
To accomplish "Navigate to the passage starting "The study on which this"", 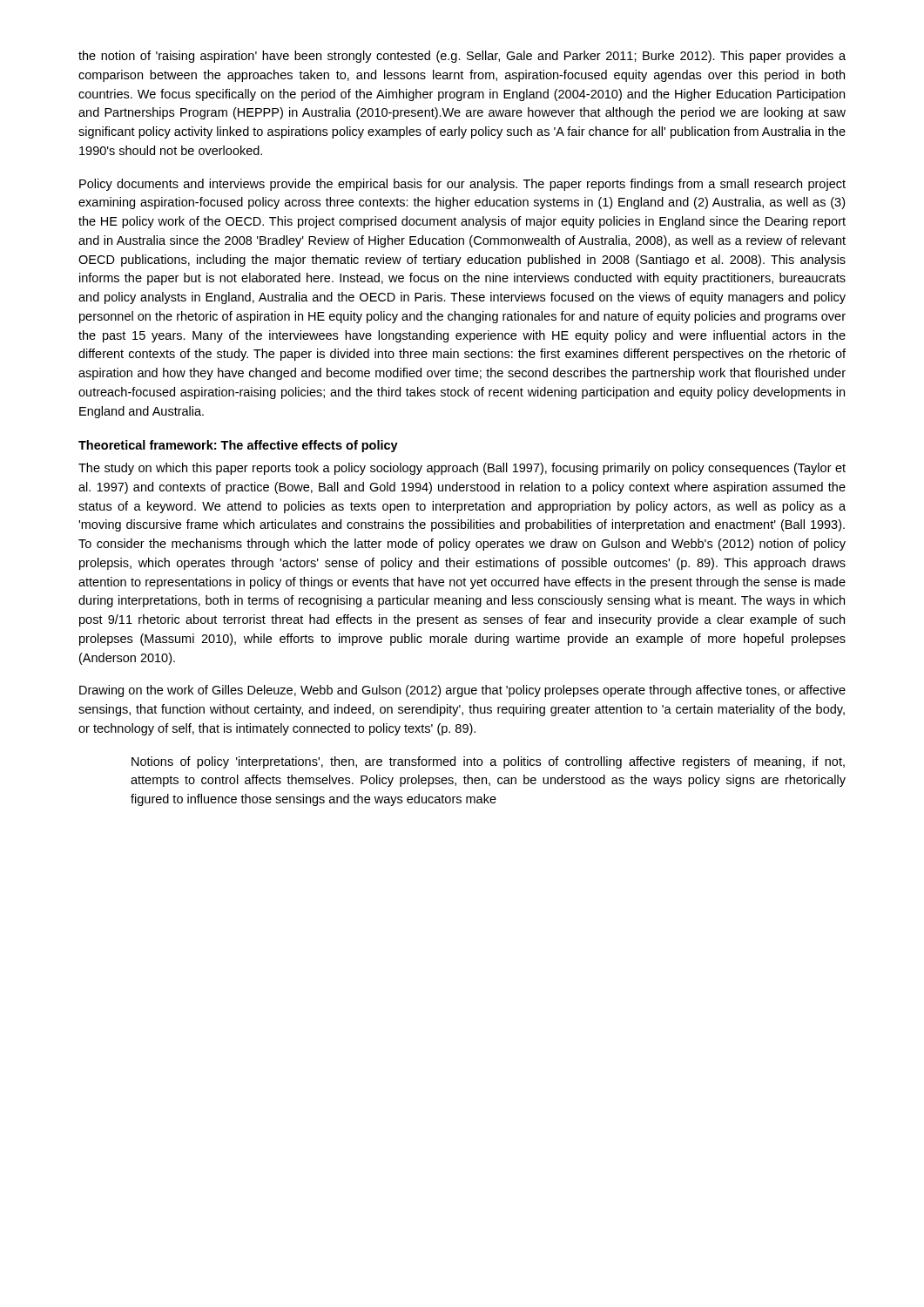I will pos(462,563).
